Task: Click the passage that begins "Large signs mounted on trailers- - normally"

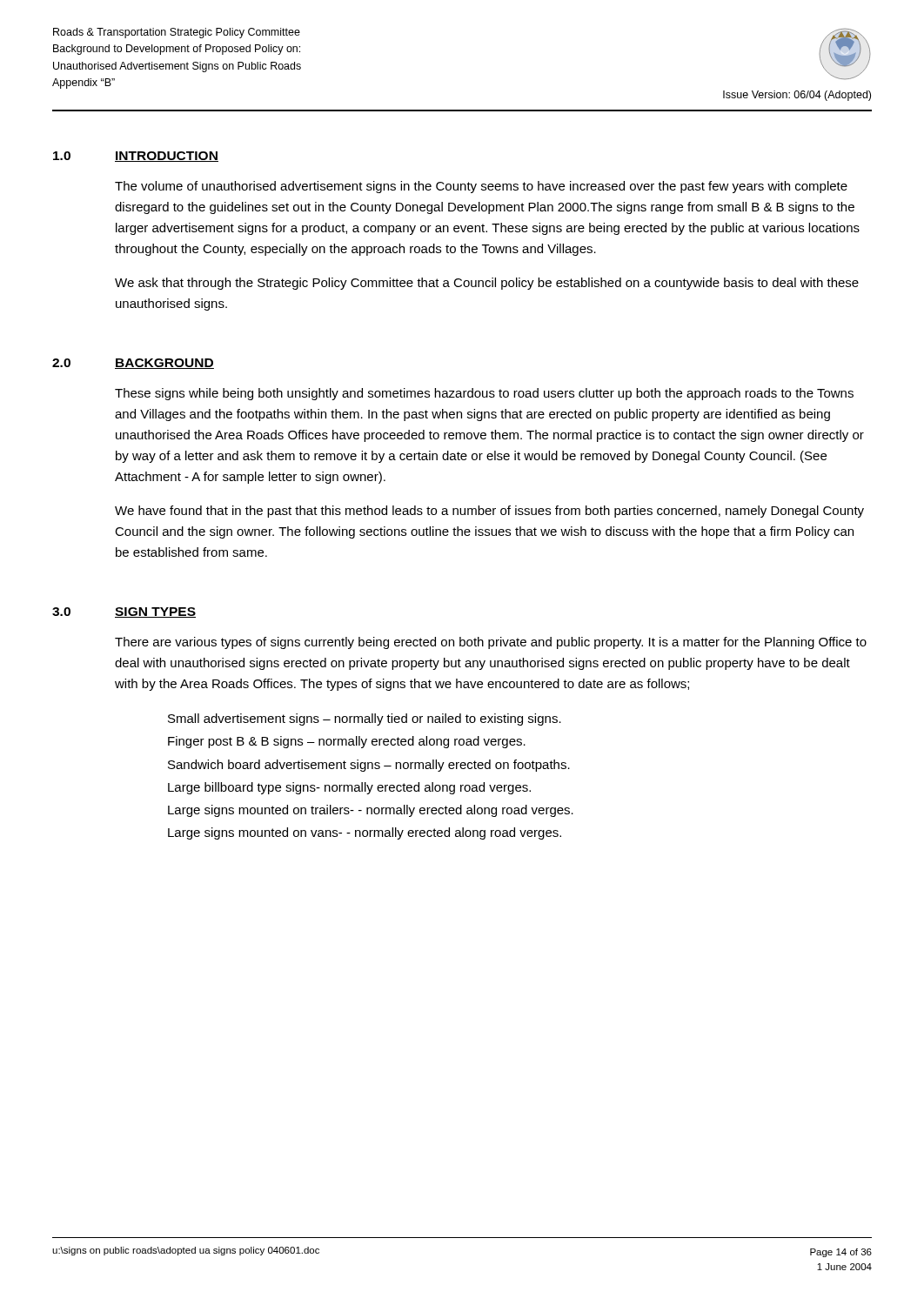Action: coord(371,810)
